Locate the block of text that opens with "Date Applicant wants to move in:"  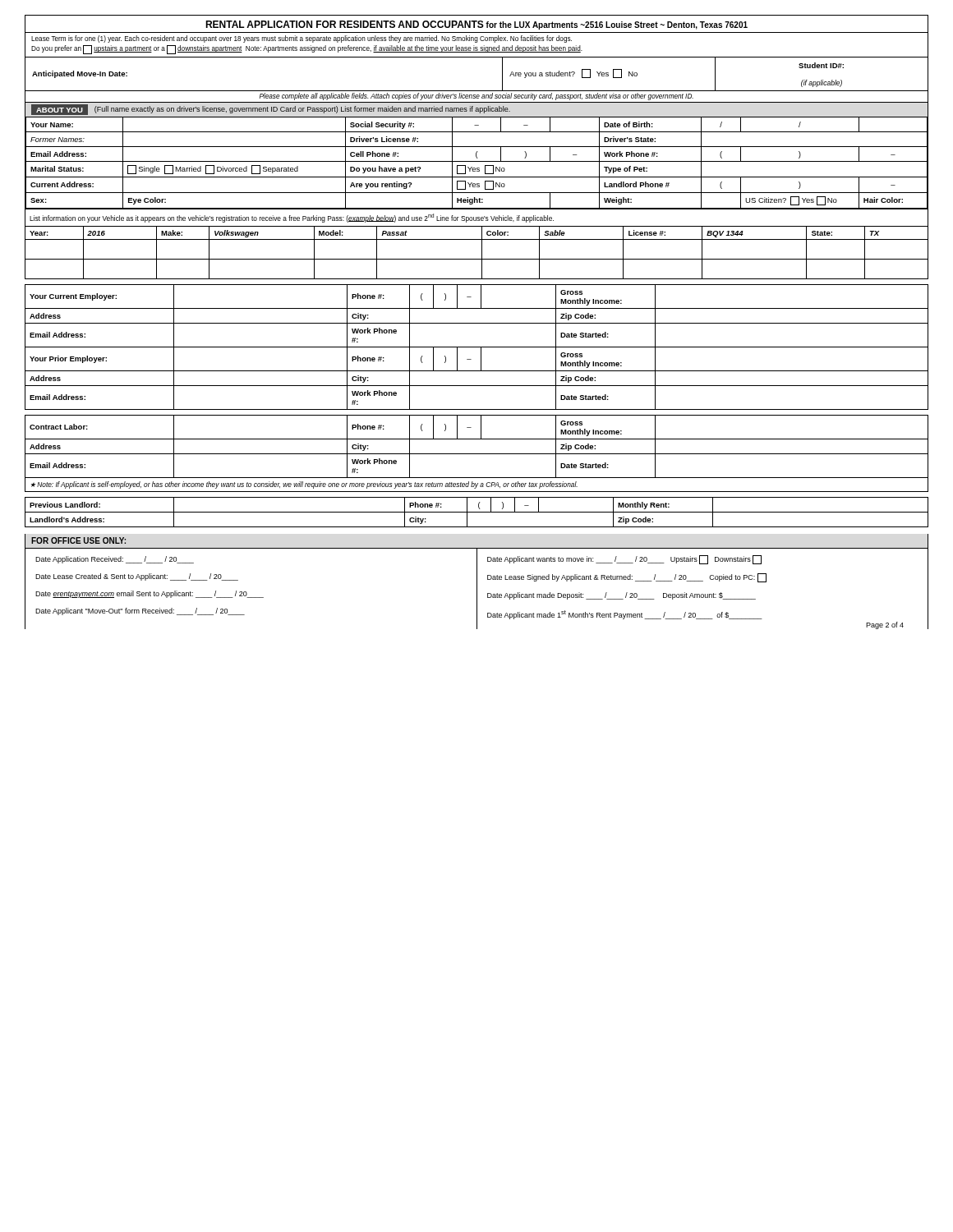pos(624,560)
